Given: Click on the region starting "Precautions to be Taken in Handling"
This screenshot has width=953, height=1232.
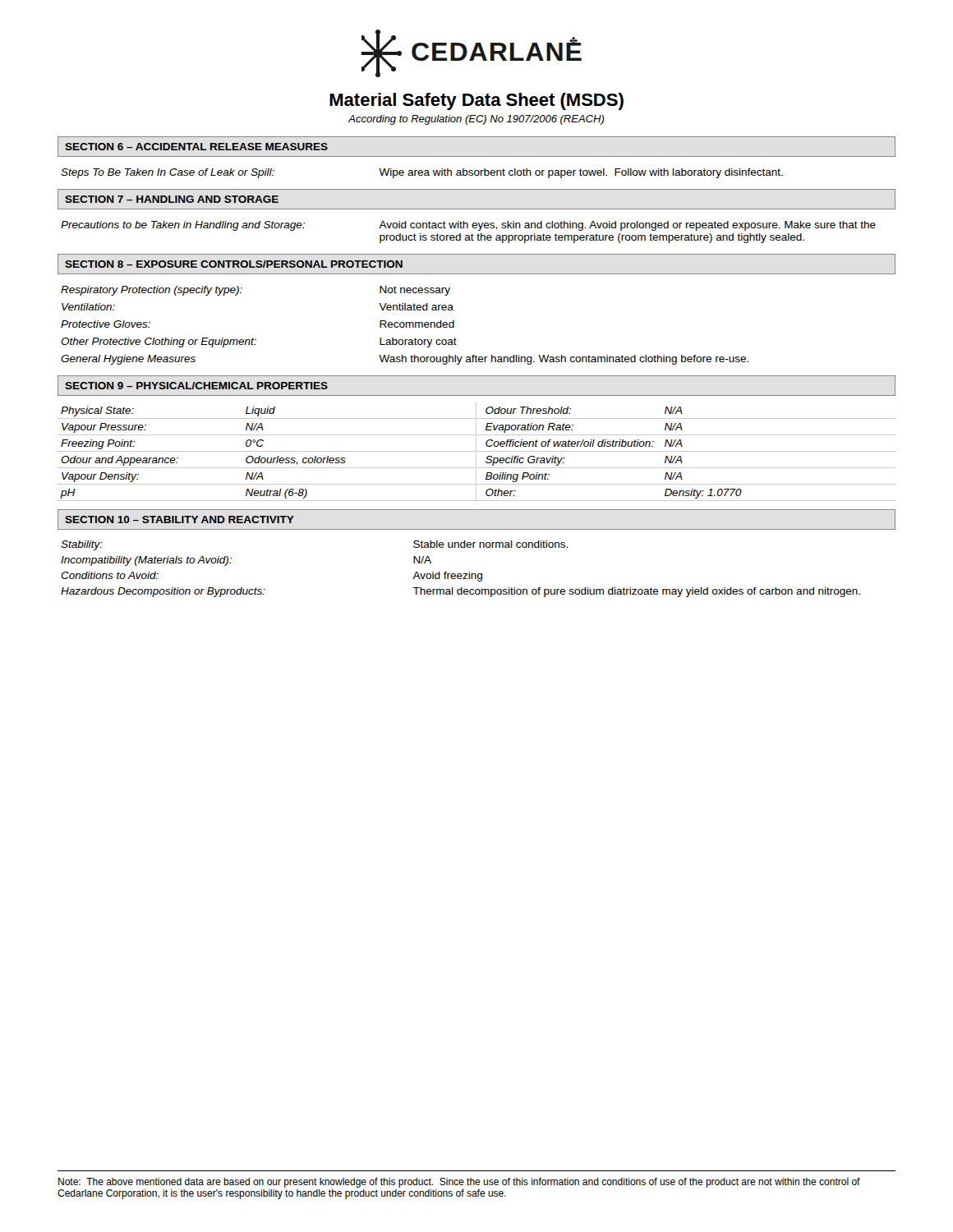Looking at the screenshot, I should point(476,231).
